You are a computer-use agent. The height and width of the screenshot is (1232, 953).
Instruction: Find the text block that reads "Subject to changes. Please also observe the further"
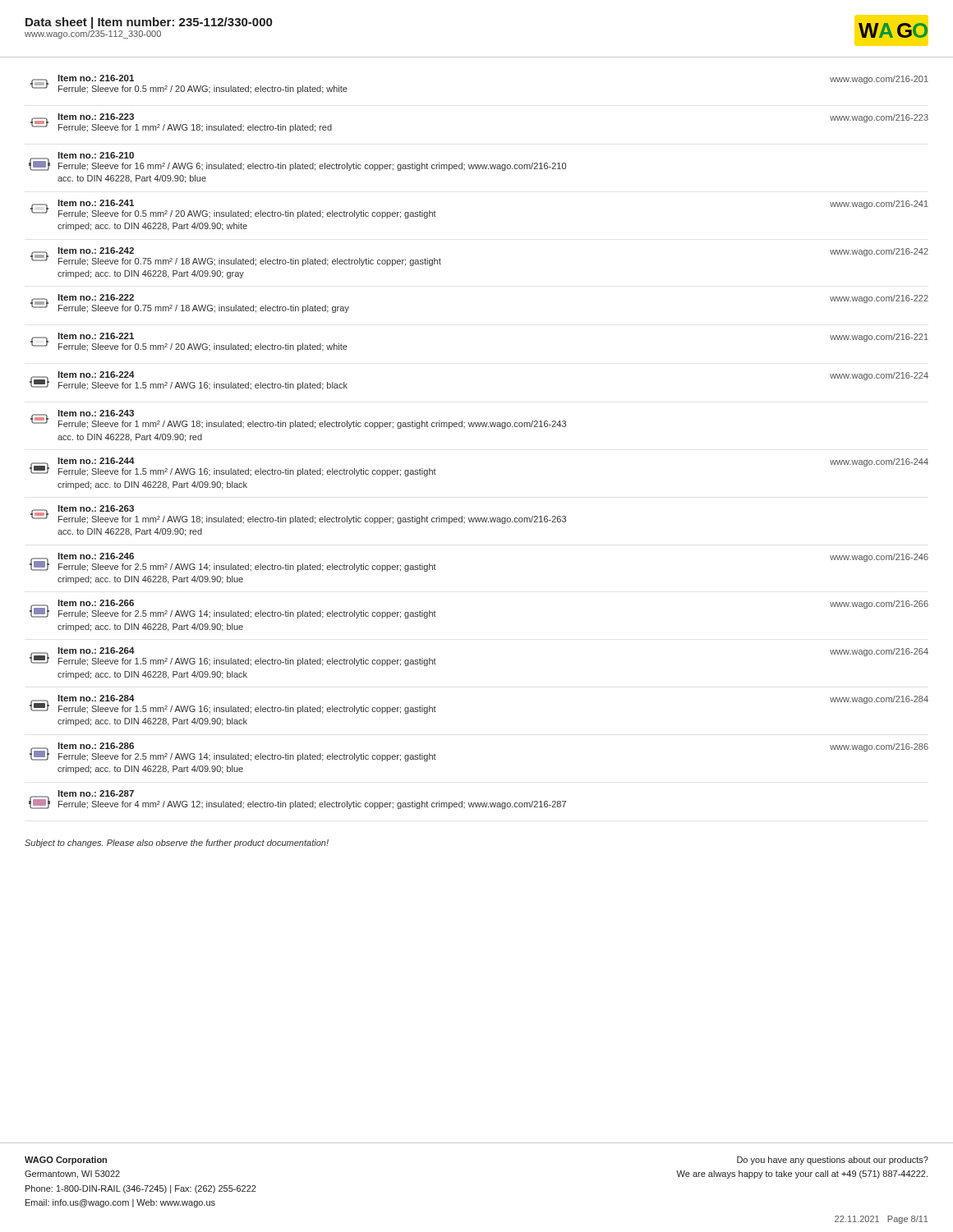tap(177, 842)
